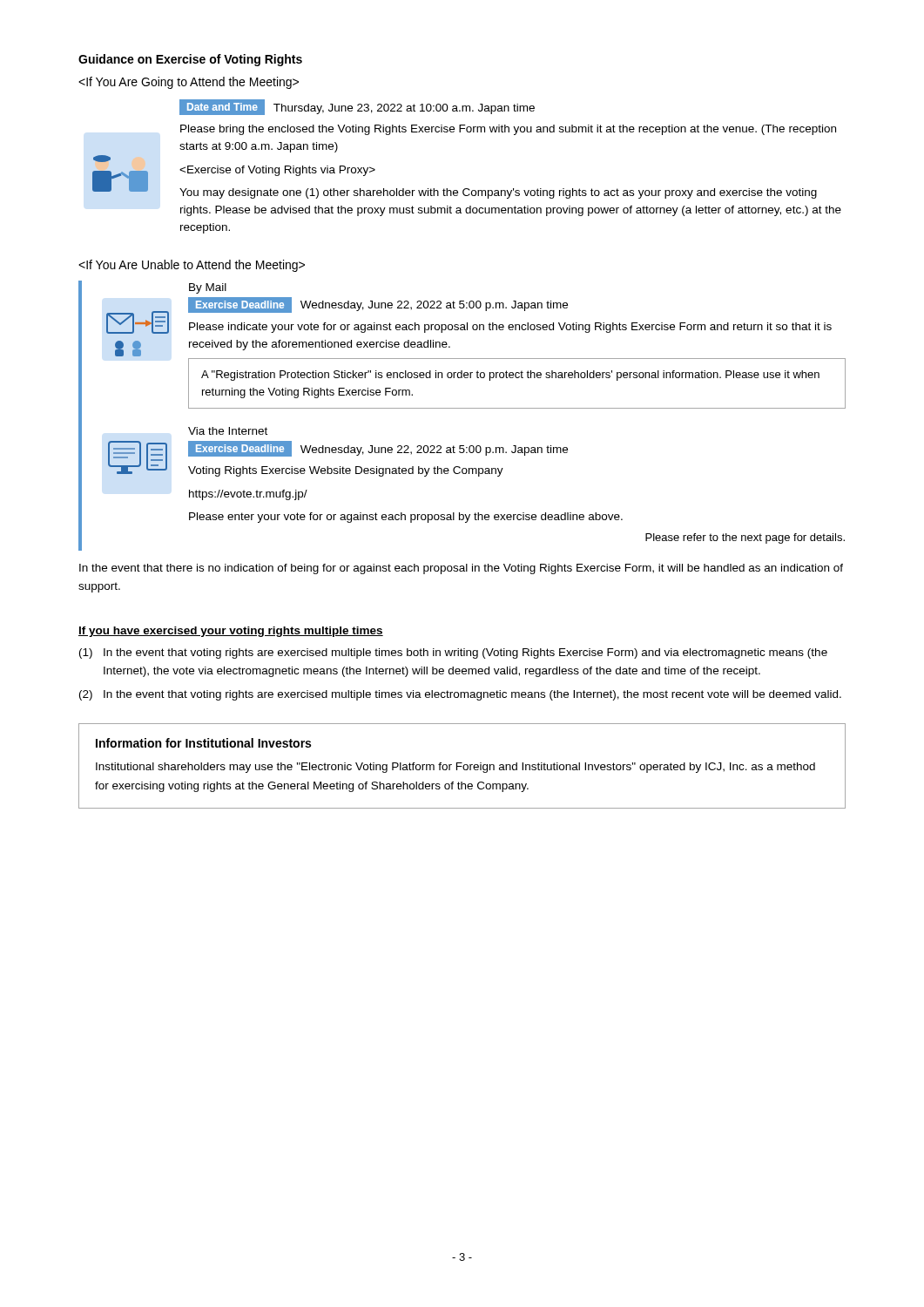Find the block on this page that starts "Please bring the enclosed"

(x=508, y=137)
